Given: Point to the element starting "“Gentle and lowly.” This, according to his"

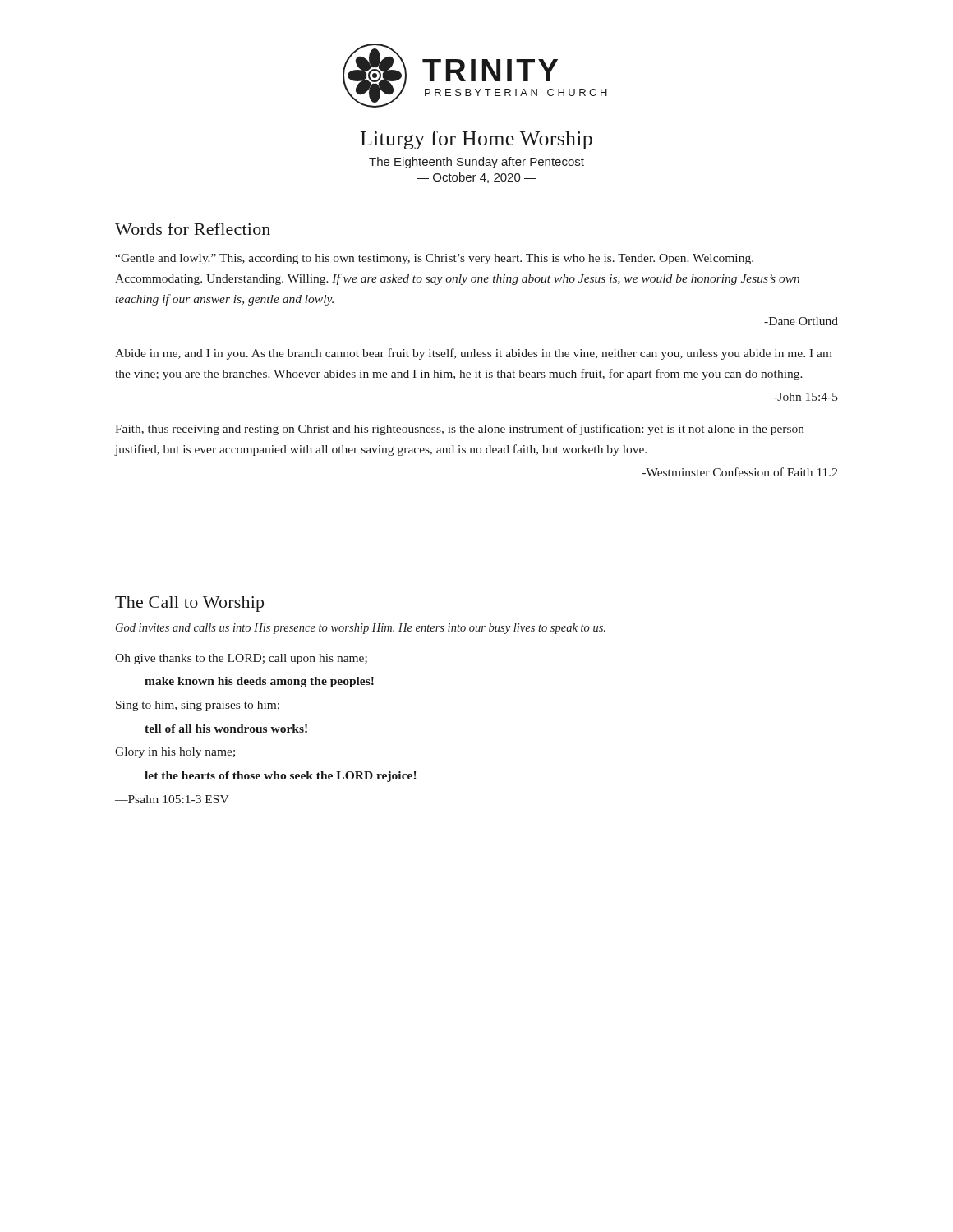Looking at the screenshot, I should (x=458, y=278).
